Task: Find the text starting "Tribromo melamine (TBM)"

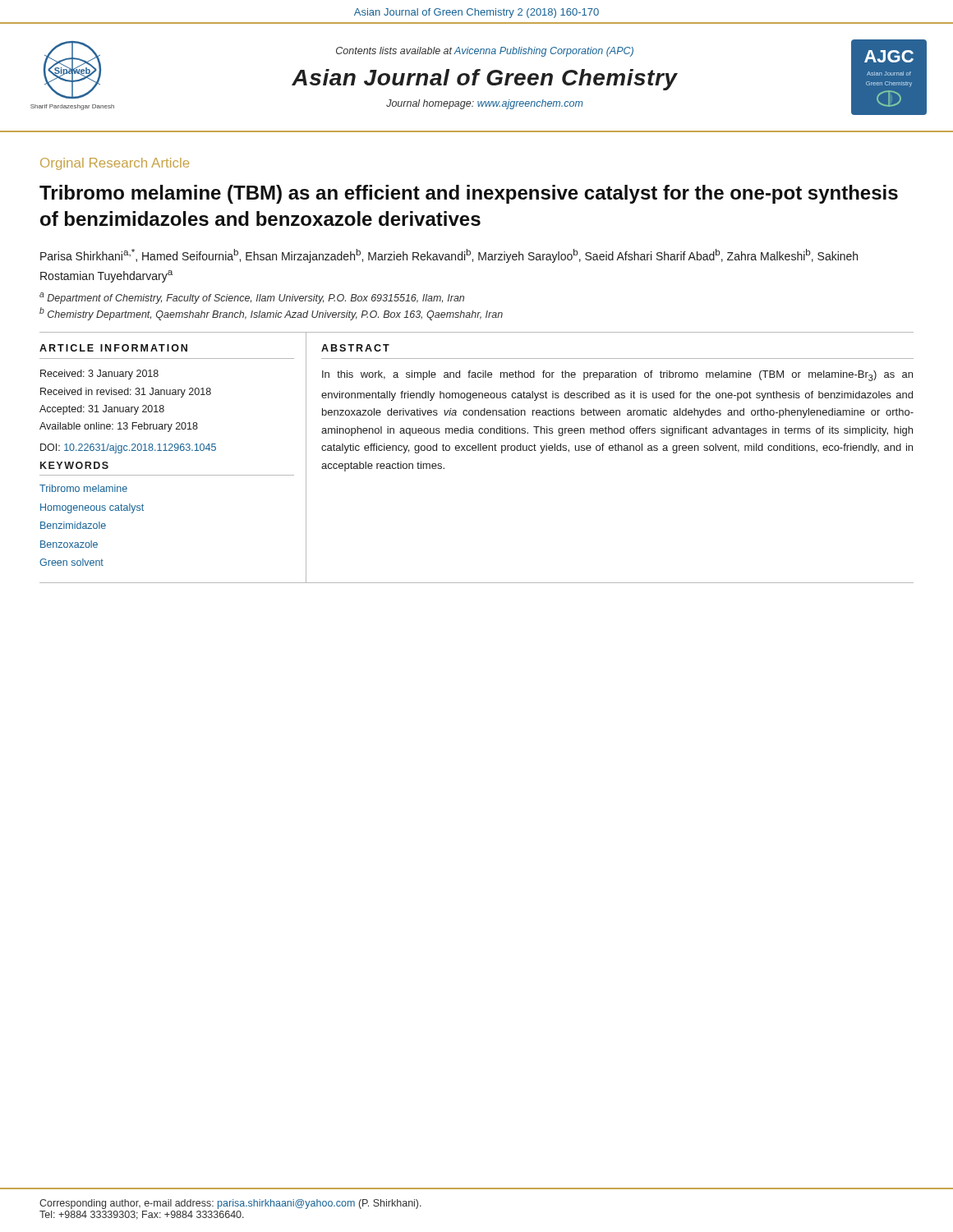Action: click(469, 206)
